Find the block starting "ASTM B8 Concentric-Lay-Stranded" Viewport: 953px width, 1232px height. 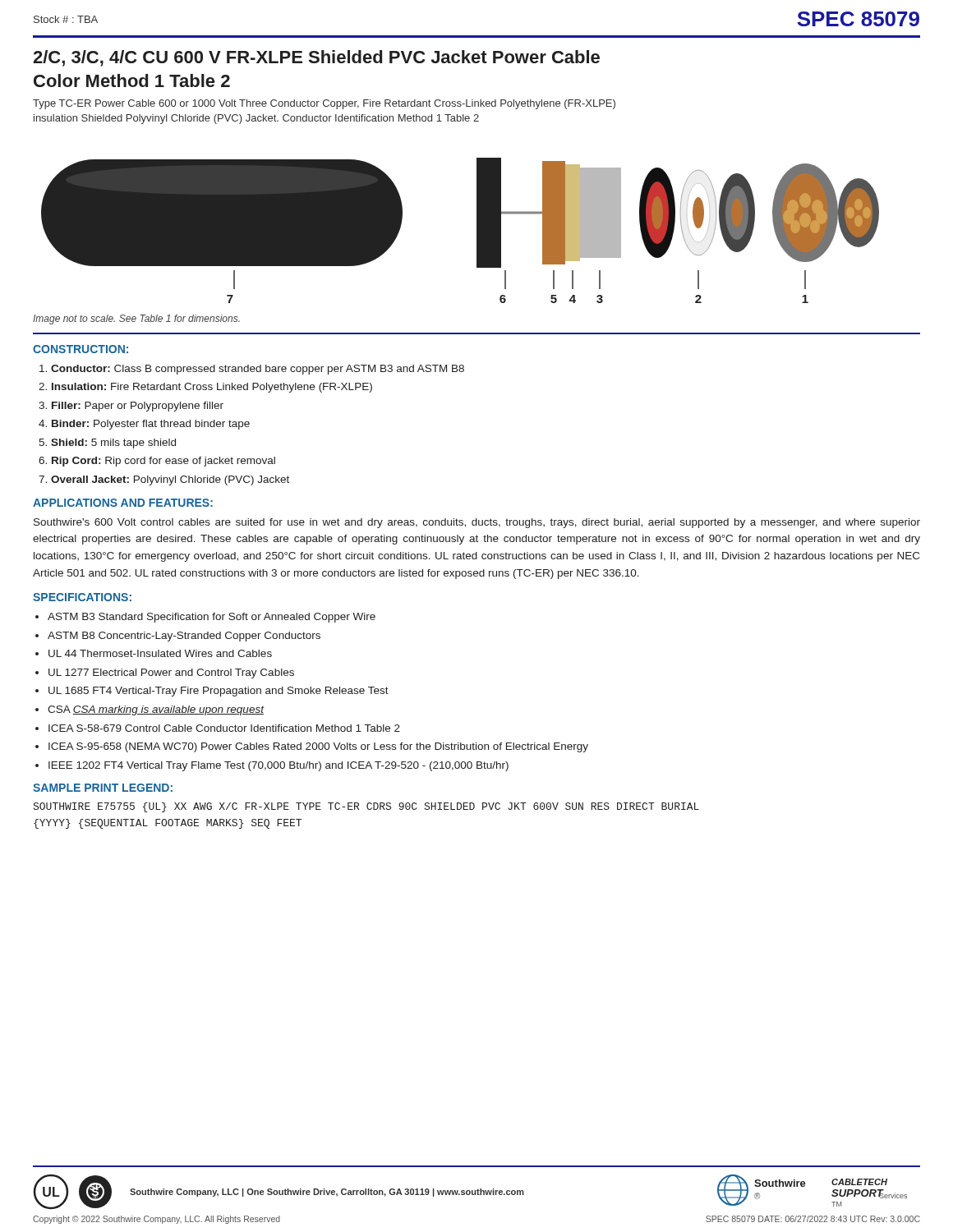coord(184,635)
